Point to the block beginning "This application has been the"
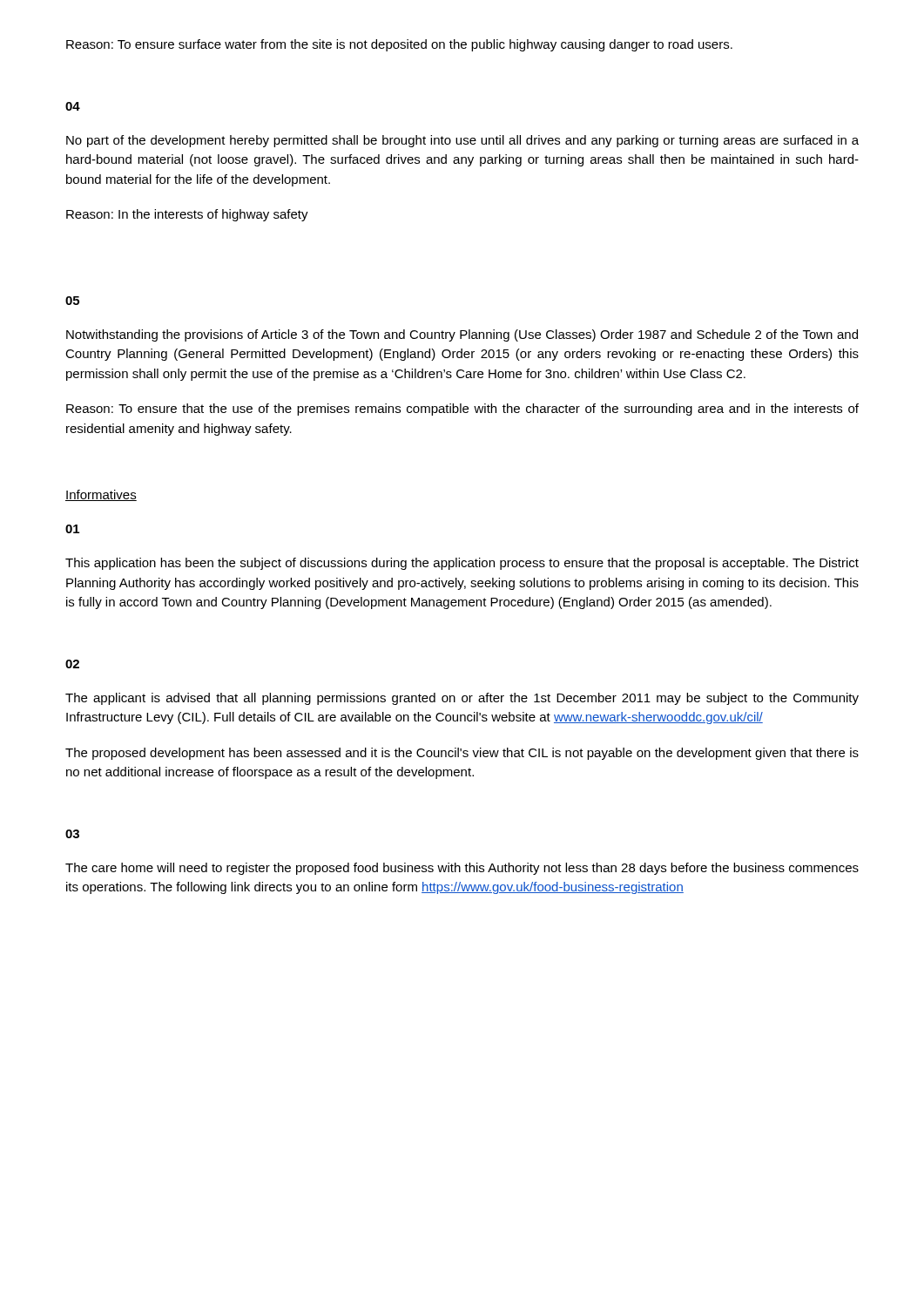The width and height of the screenshot is (924, 1307). coord(462,582)
